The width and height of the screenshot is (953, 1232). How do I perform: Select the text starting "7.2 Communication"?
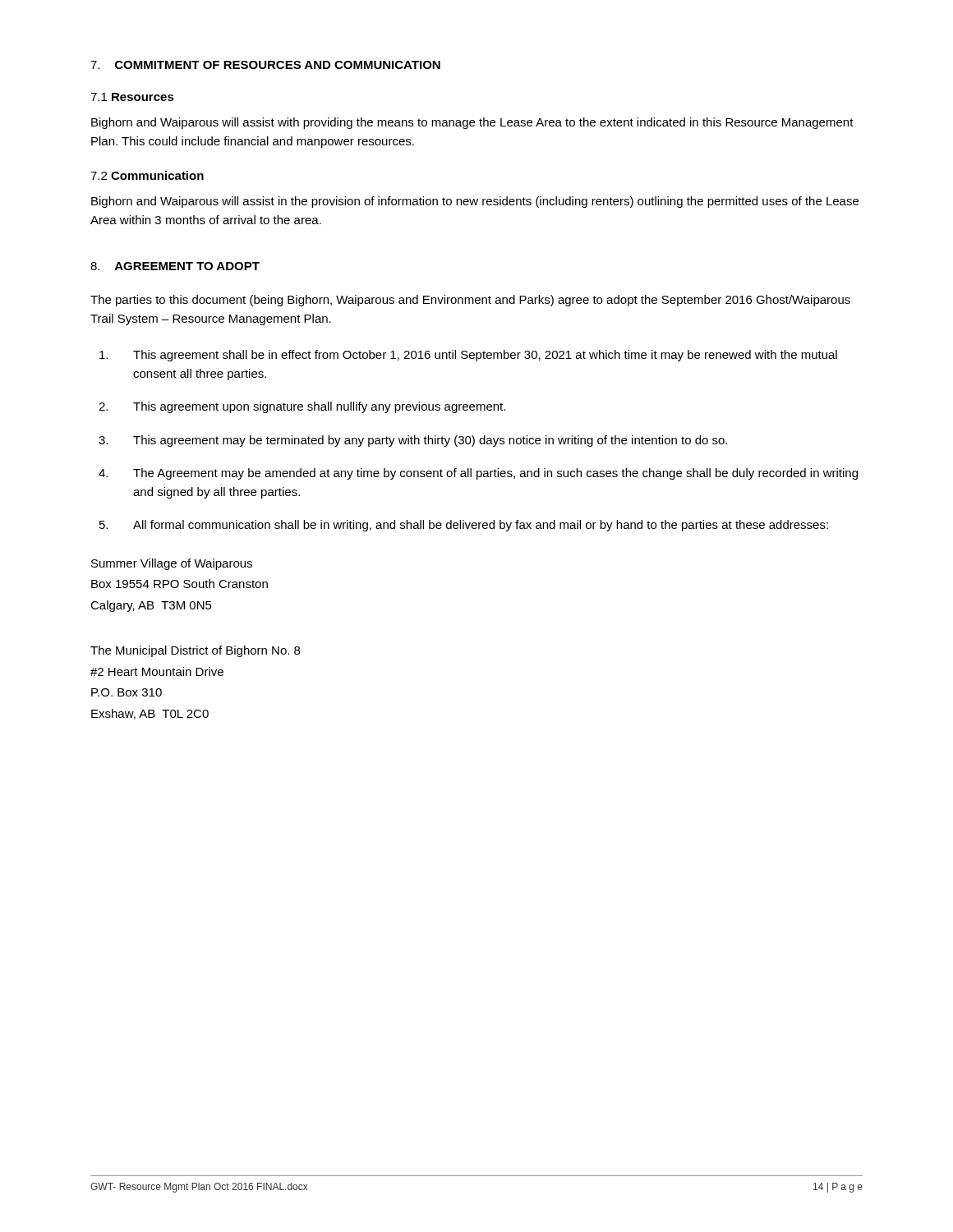[x=147, y=175]
